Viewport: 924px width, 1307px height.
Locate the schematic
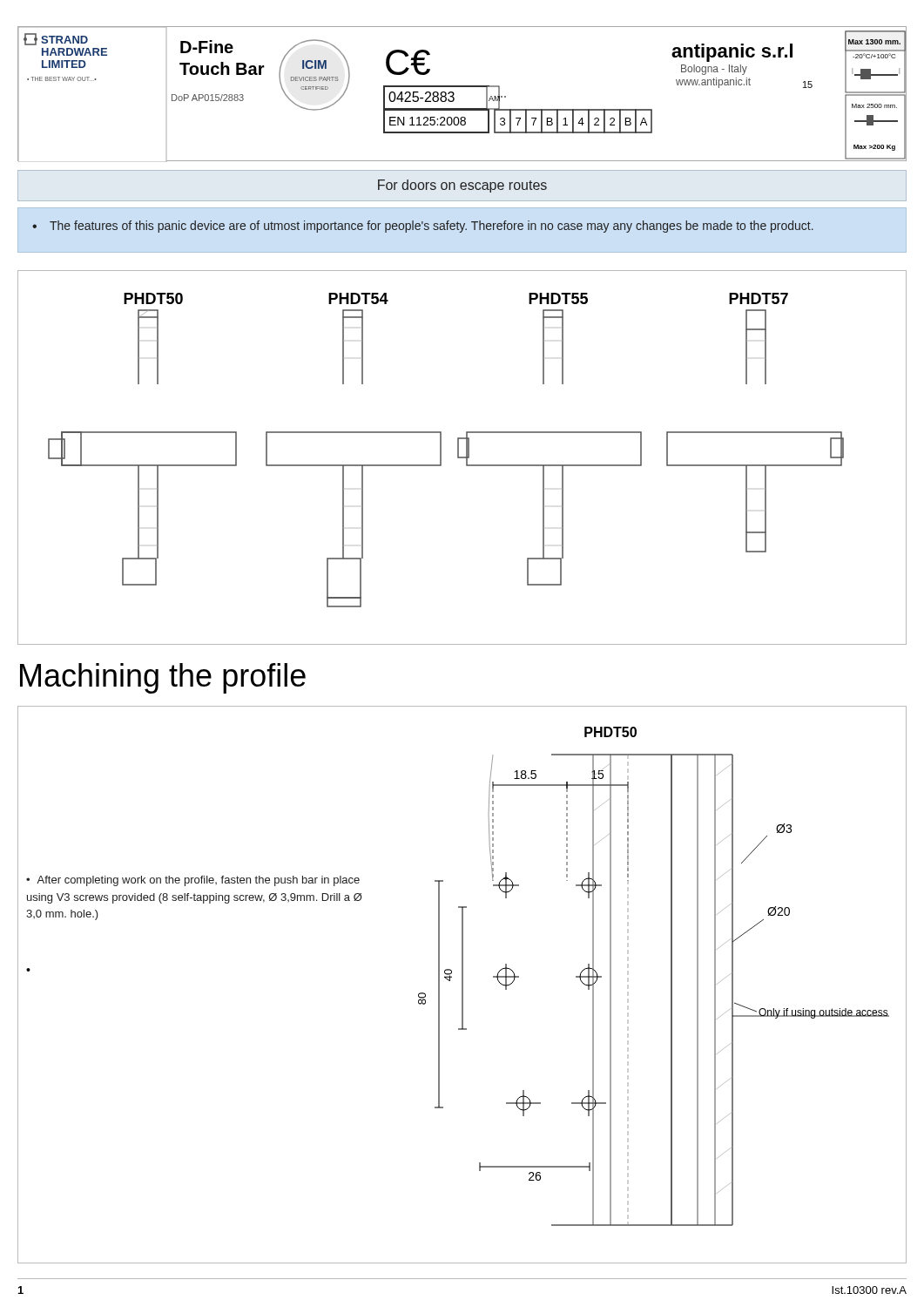click(x=462, y=94)
